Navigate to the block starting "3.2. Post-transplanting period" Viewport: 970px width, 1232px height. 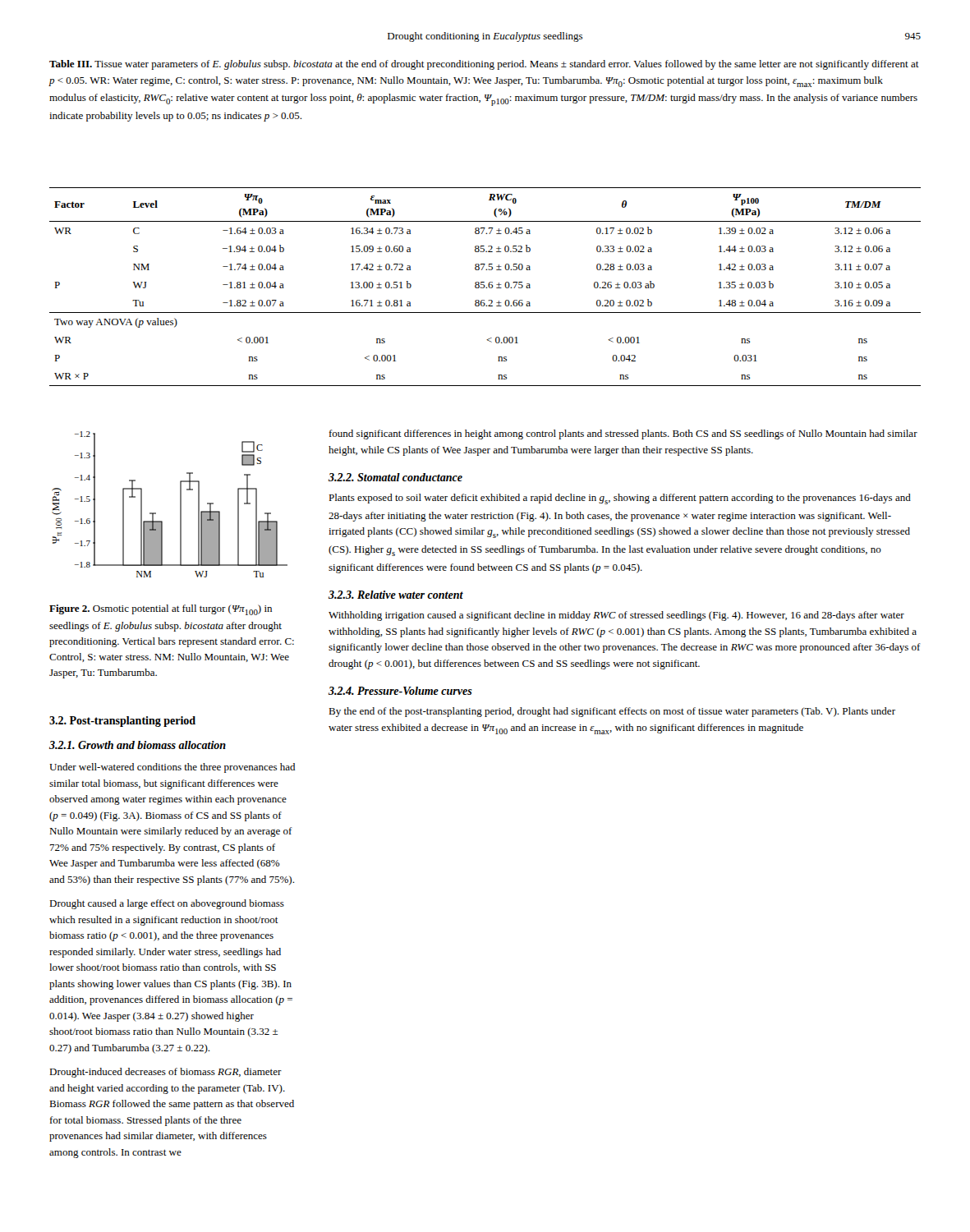122,721
